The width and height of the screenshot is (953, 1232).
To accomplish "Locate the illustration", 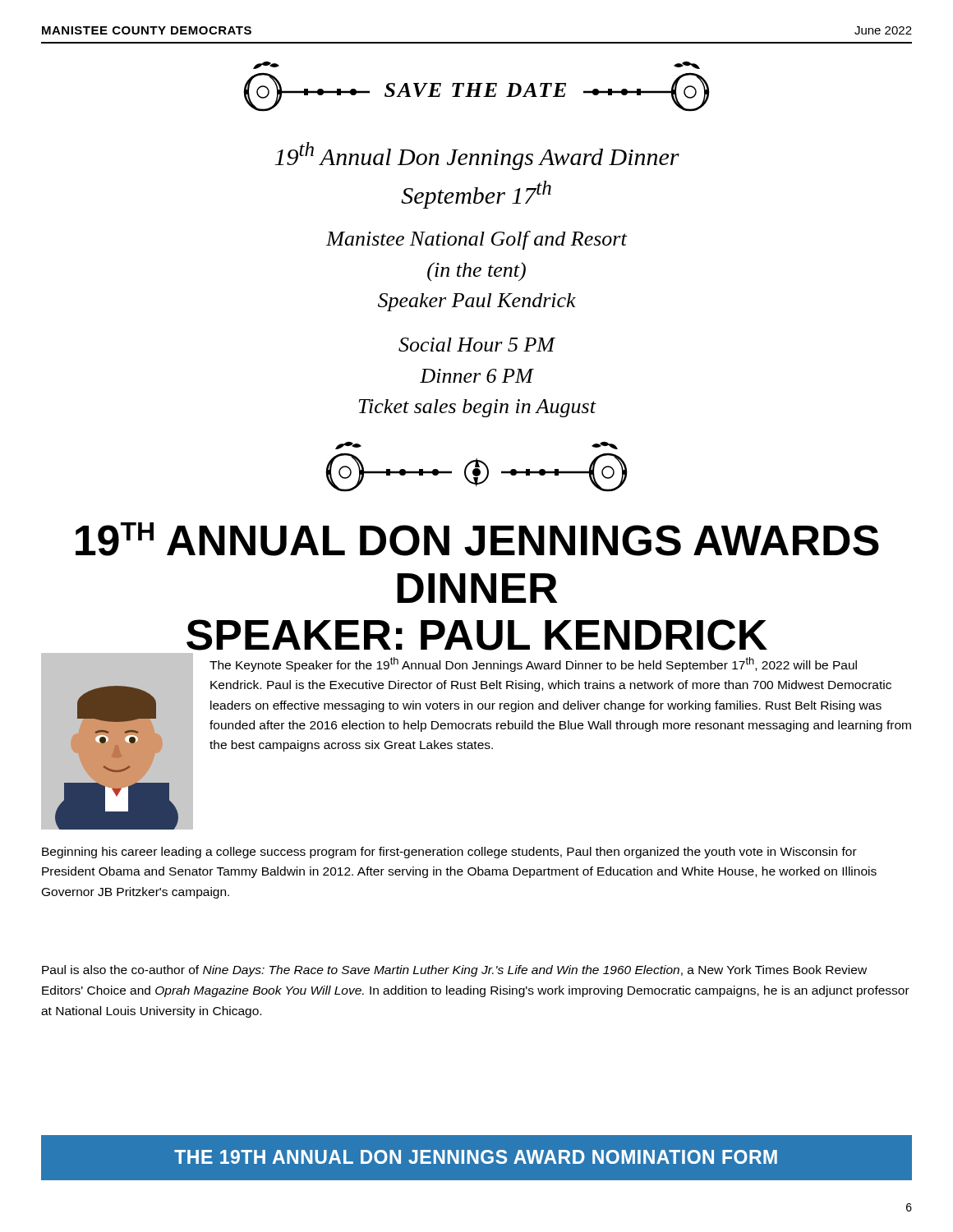I will coord(476,282).
